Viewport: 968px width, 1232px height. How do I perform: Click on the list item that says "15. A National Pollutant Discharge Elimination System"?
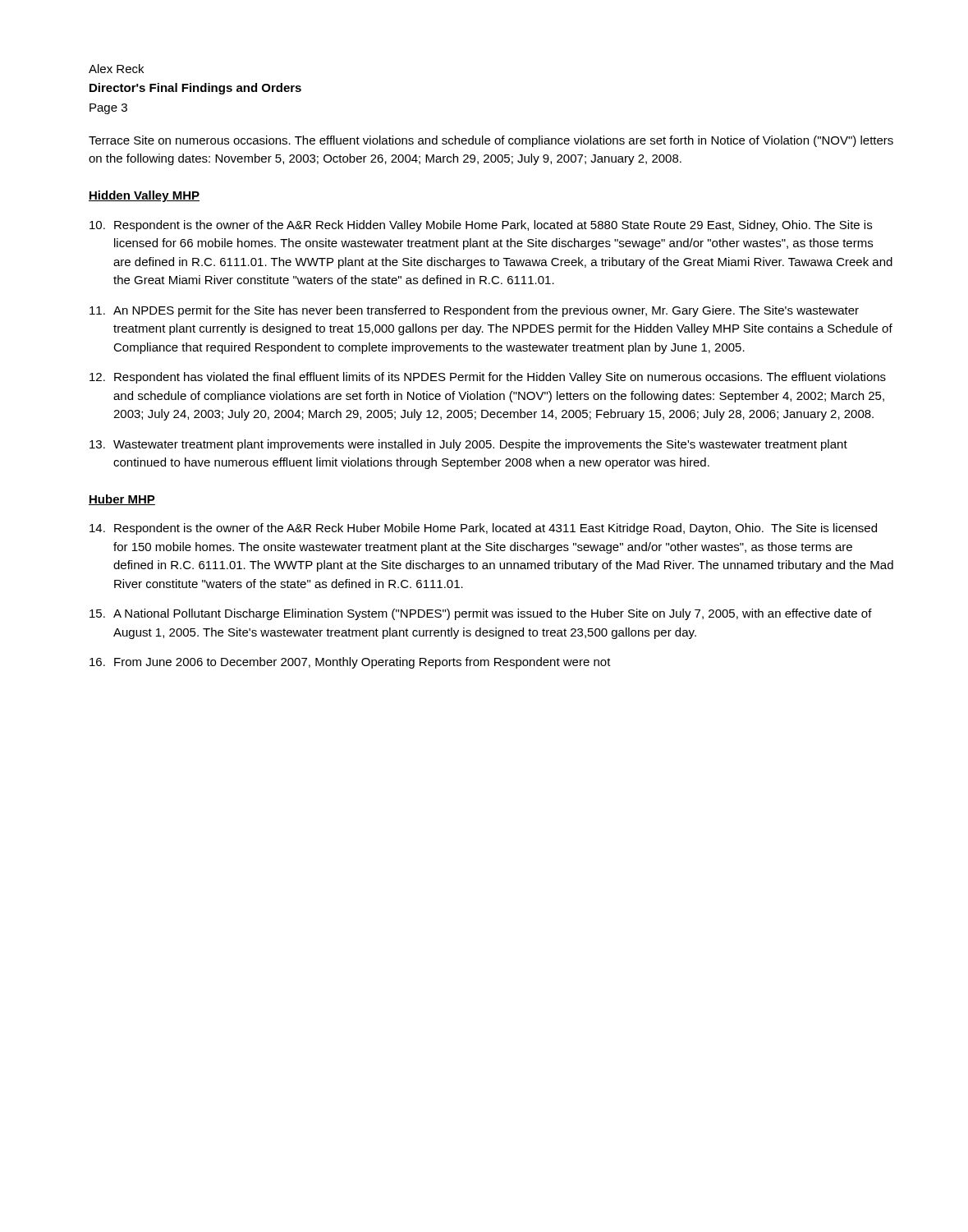[x=491, y=623]
